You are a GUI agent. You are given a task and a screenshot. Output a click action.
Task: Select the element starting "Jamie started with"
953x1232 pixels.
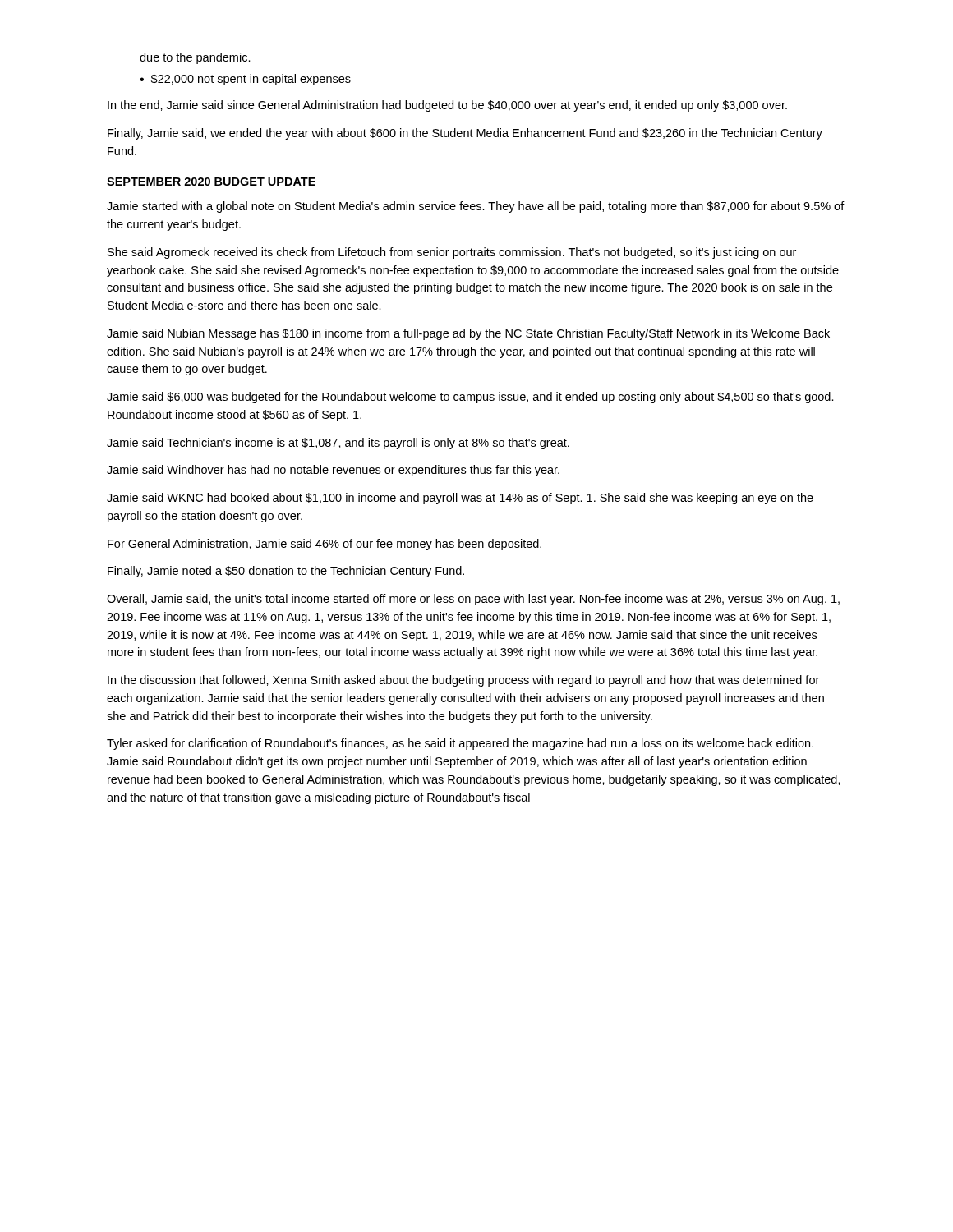pyautogui.click(x=476, y=216)
